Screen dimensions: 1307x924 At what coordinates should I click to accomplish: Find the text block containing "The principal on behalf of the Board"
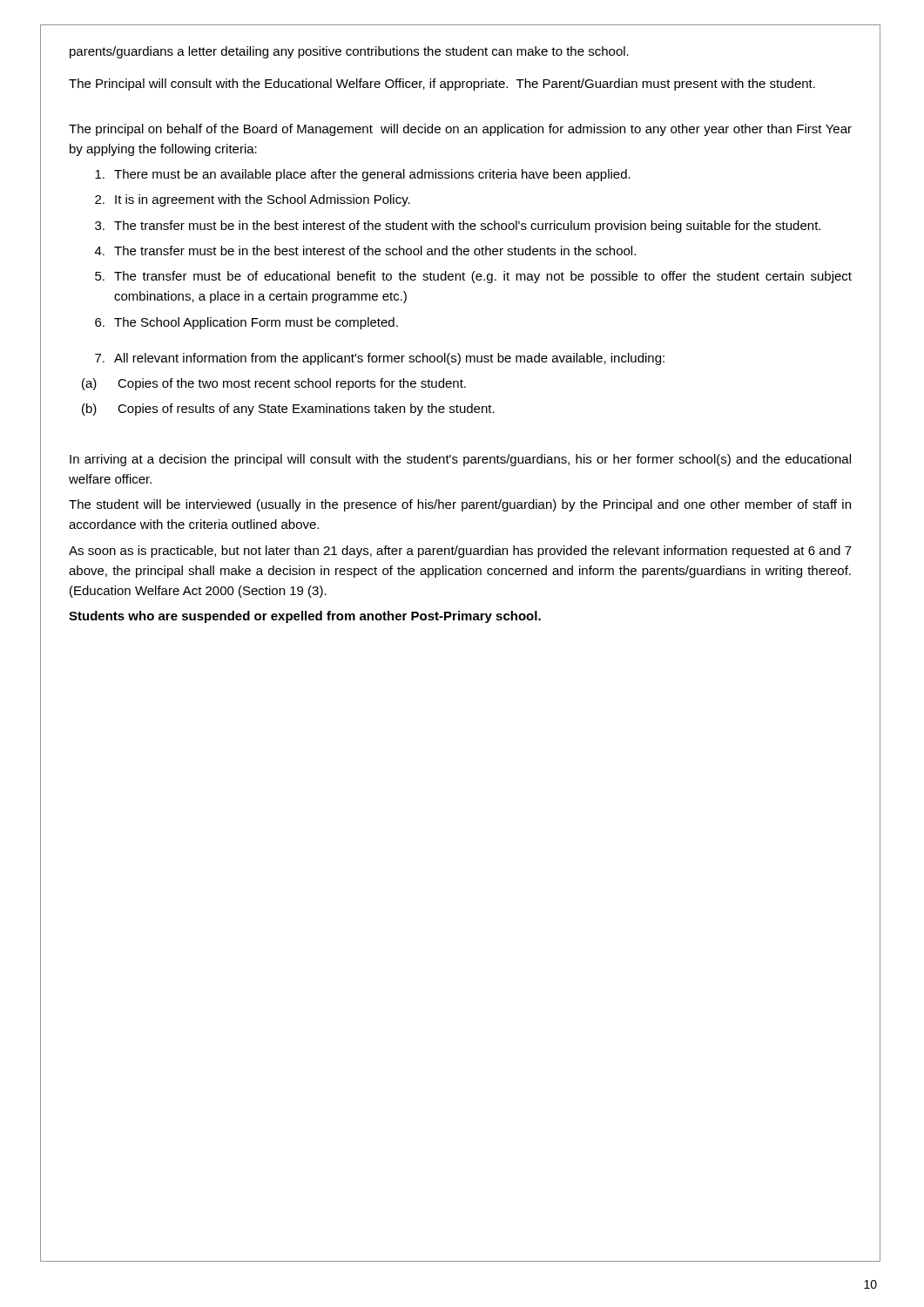[x=460, y=138]
